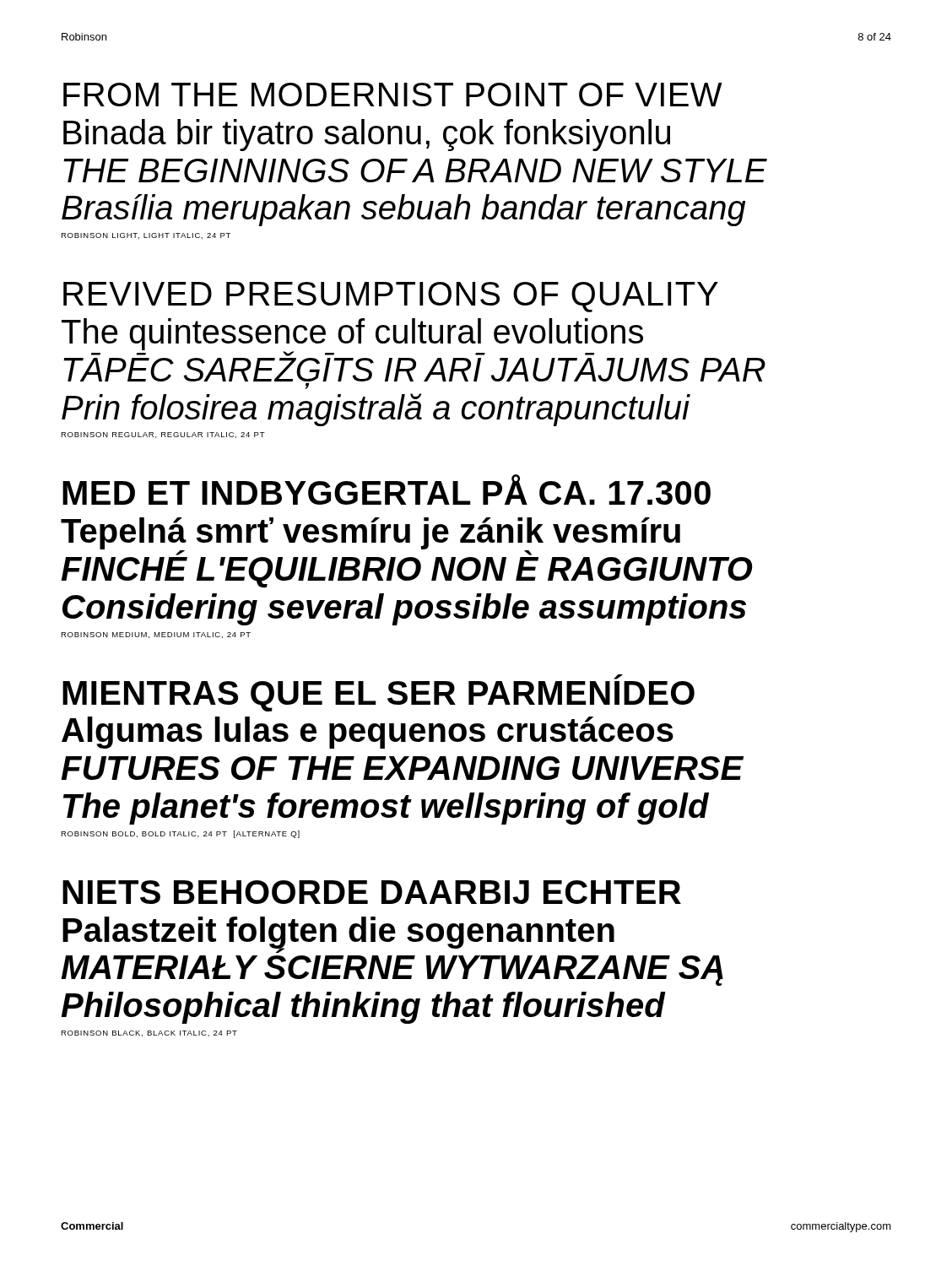The height and width of the screenshot is (1266, 952).
Task: Point to the element starting "NIETS BEHOORDE DAARBIJ ECHTER Palastzeit folgten die"
Action: click(x=476, y=955)
